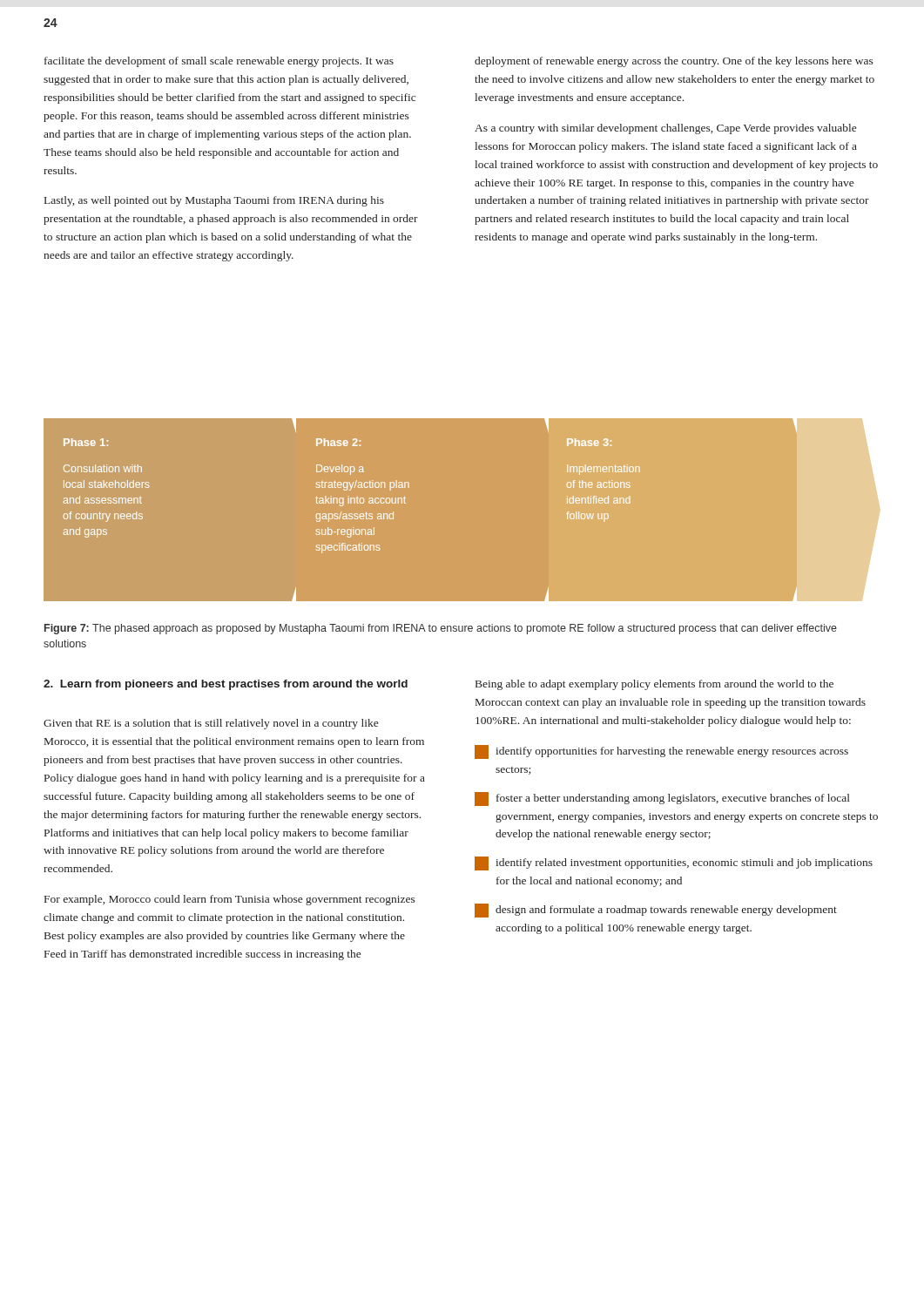Locate the element starting "As a country with similar"

point(676,182)
